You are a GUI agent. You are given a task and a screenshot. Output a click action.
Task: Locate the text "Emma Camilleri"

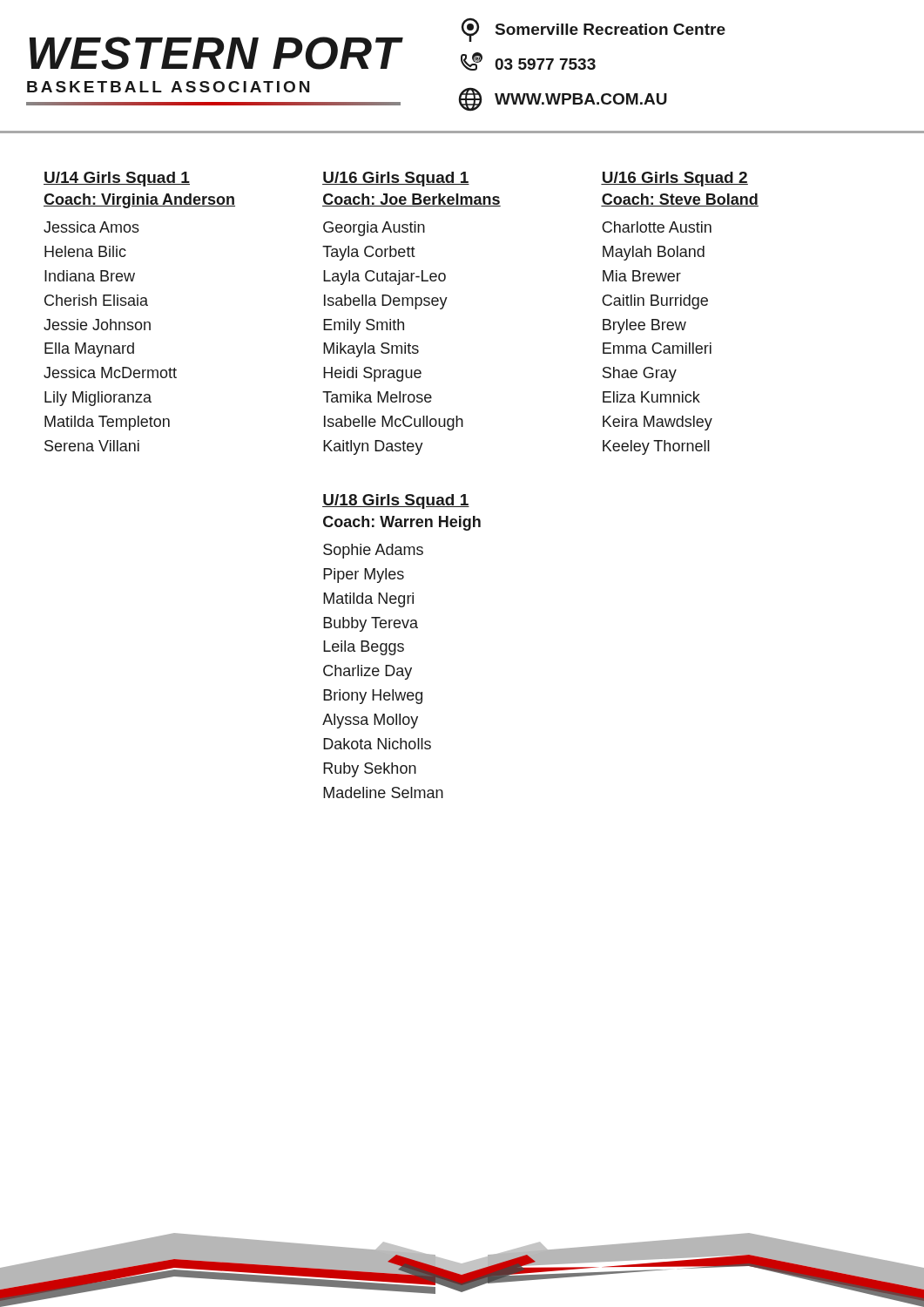[x=657, y=349]
